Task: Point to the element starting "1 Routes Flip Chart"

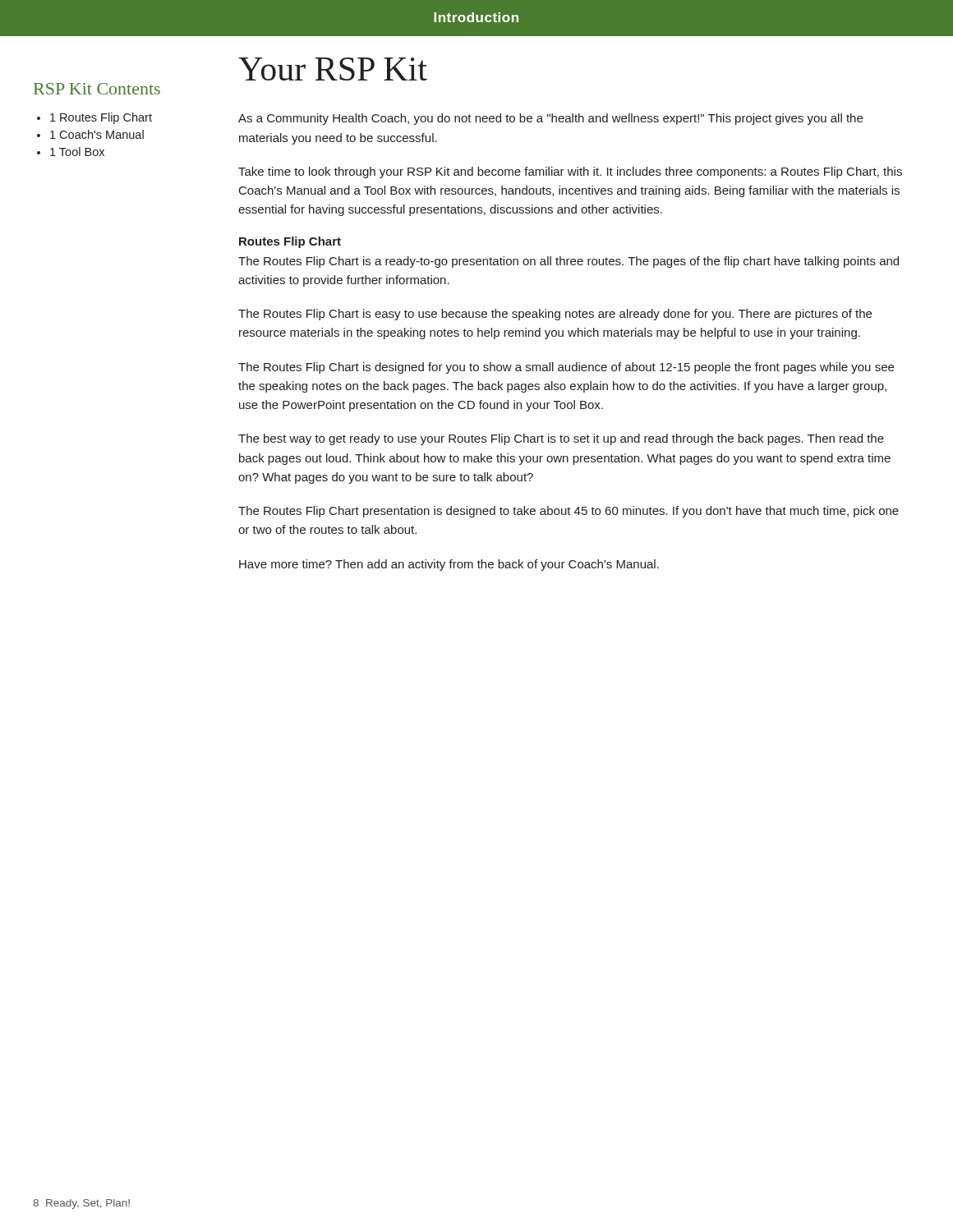Action: coord(101,118)
